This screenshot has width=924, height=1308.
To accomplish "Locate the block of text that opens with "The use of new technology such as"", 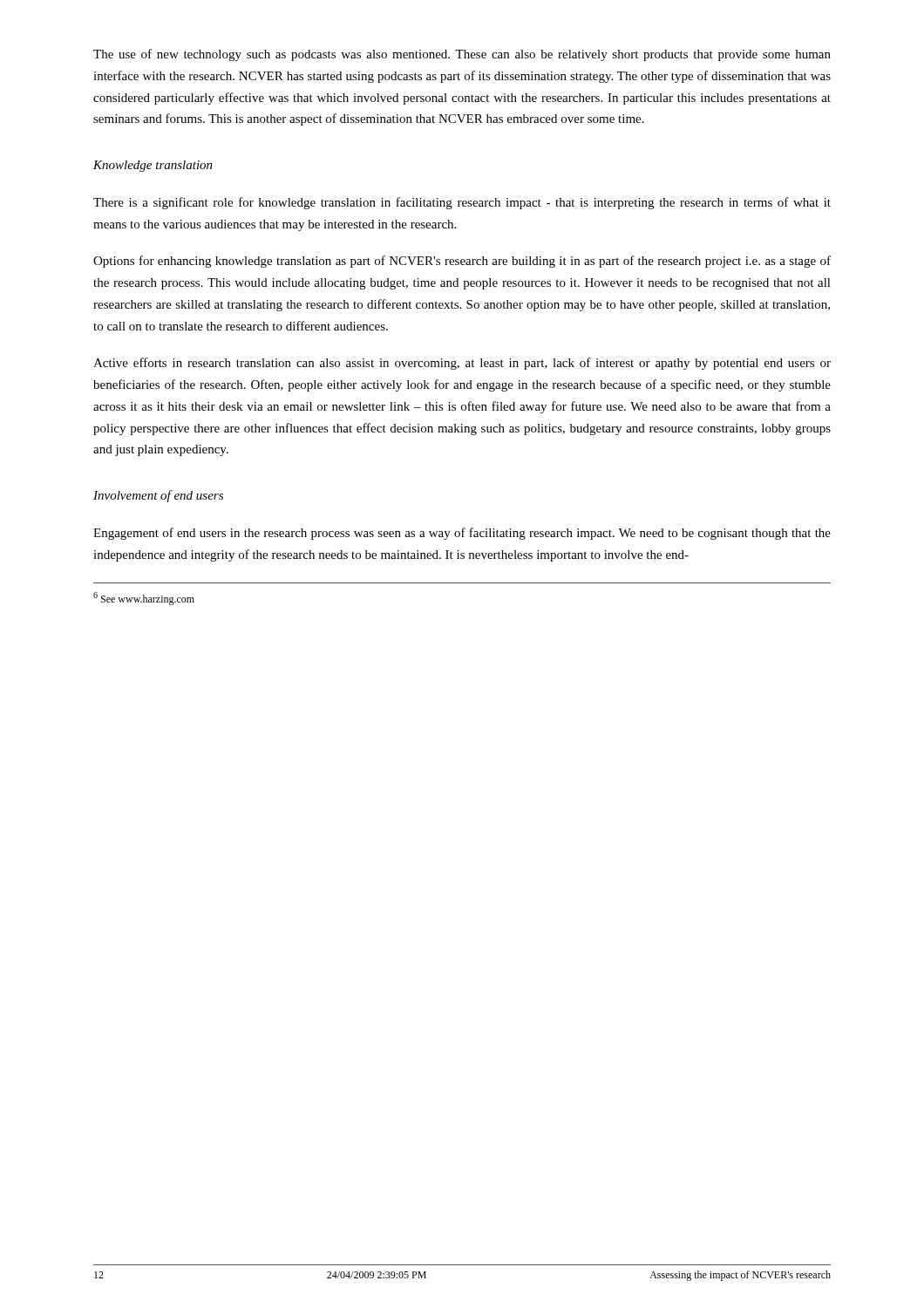I will click(x=462, y=87).
